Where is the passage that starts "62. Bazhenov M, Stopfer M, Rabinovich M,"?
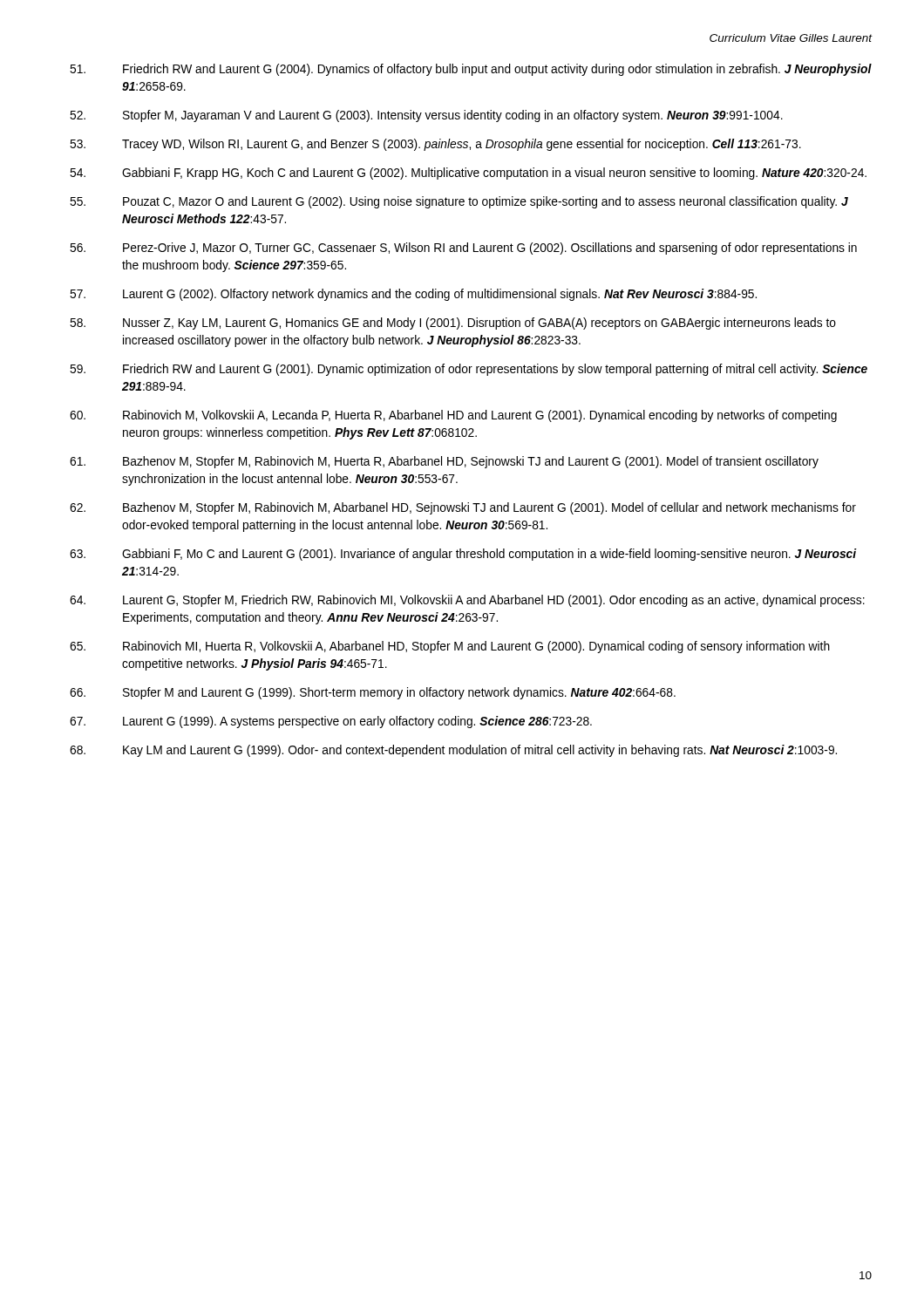Screen dimensions: 1308x924 click(x=471, y=517)
